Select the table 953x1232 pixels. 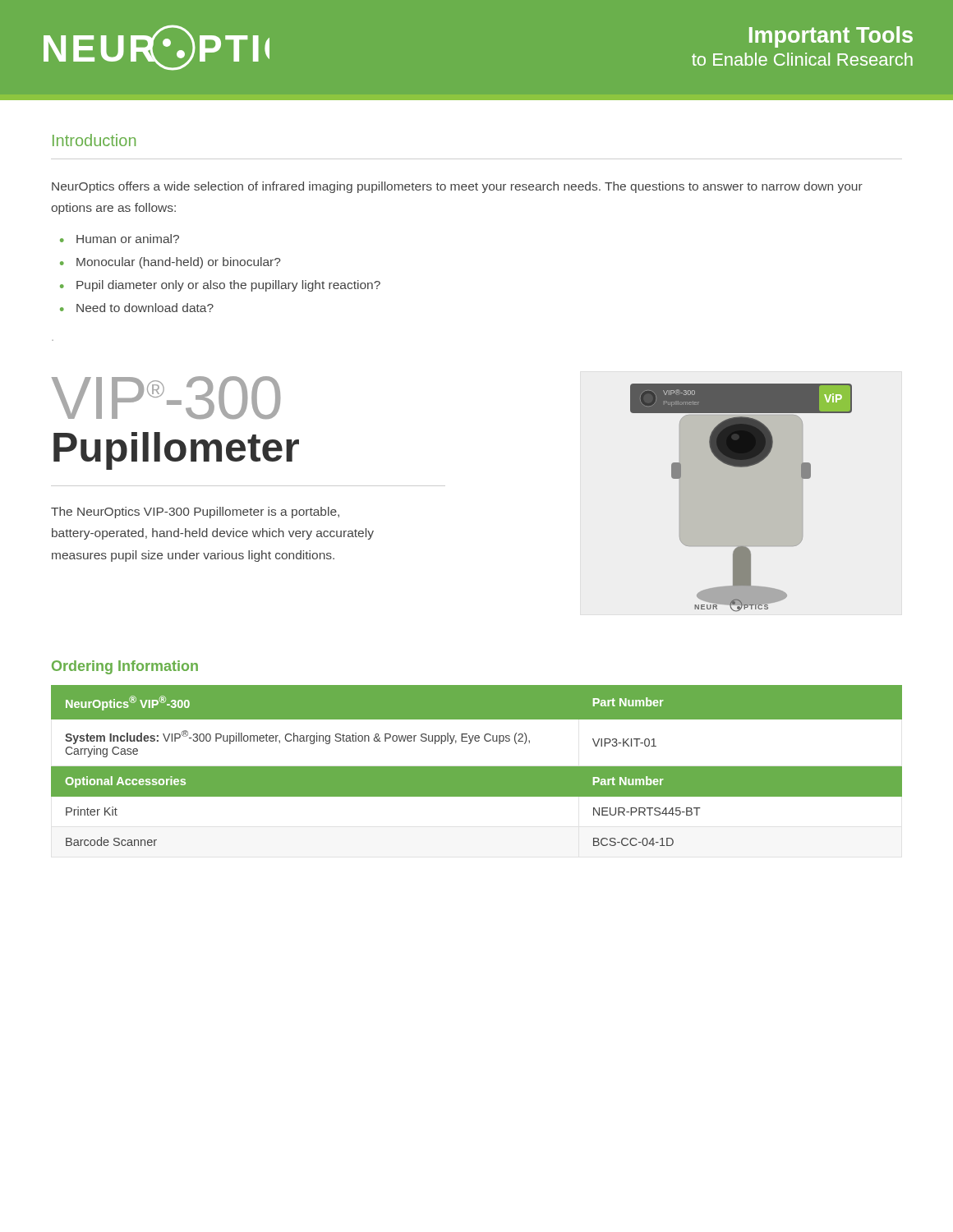tap(476, 771)
